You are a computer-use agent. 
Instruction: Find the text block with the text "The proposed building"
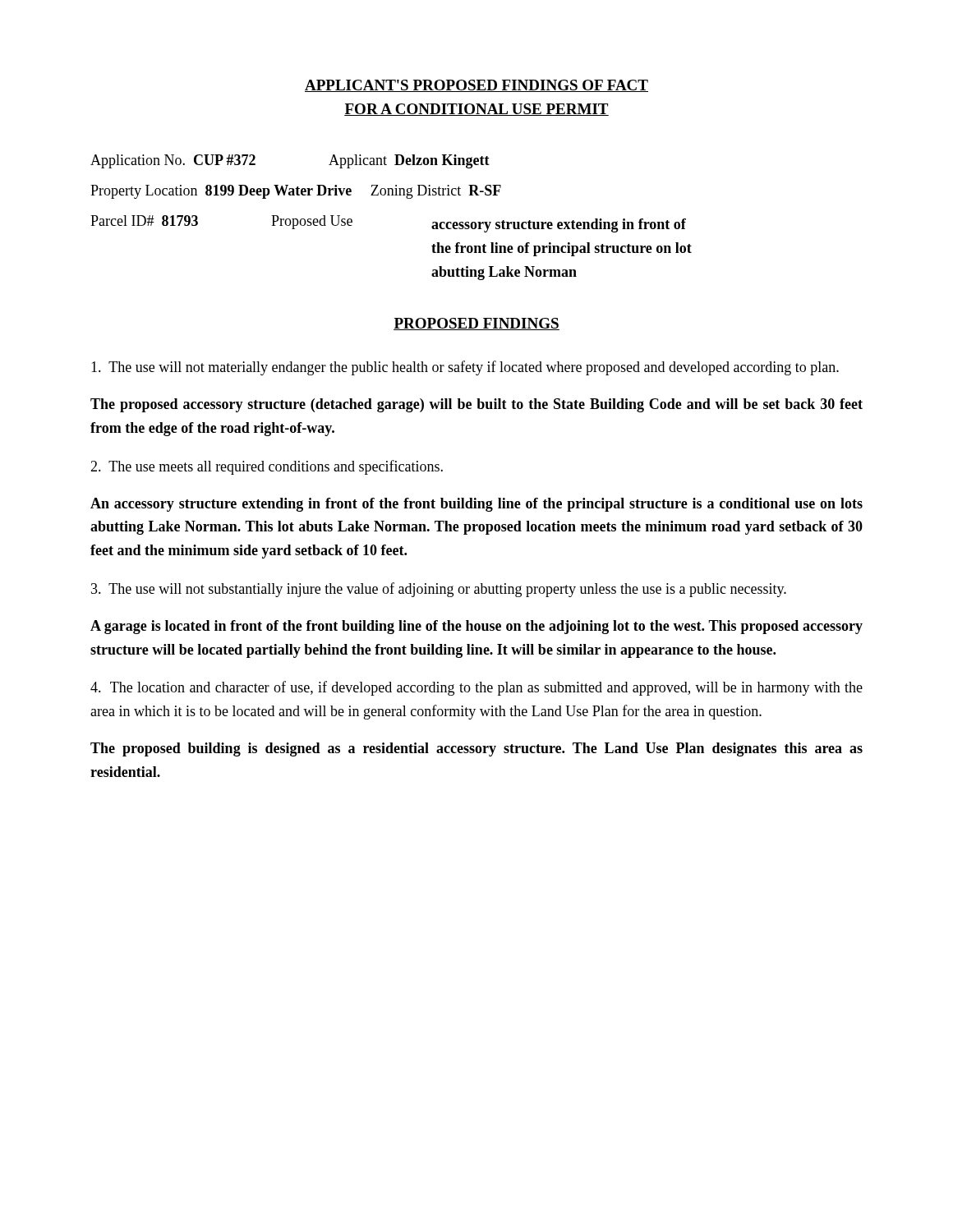pyautogui.click(x=476, y=760)
